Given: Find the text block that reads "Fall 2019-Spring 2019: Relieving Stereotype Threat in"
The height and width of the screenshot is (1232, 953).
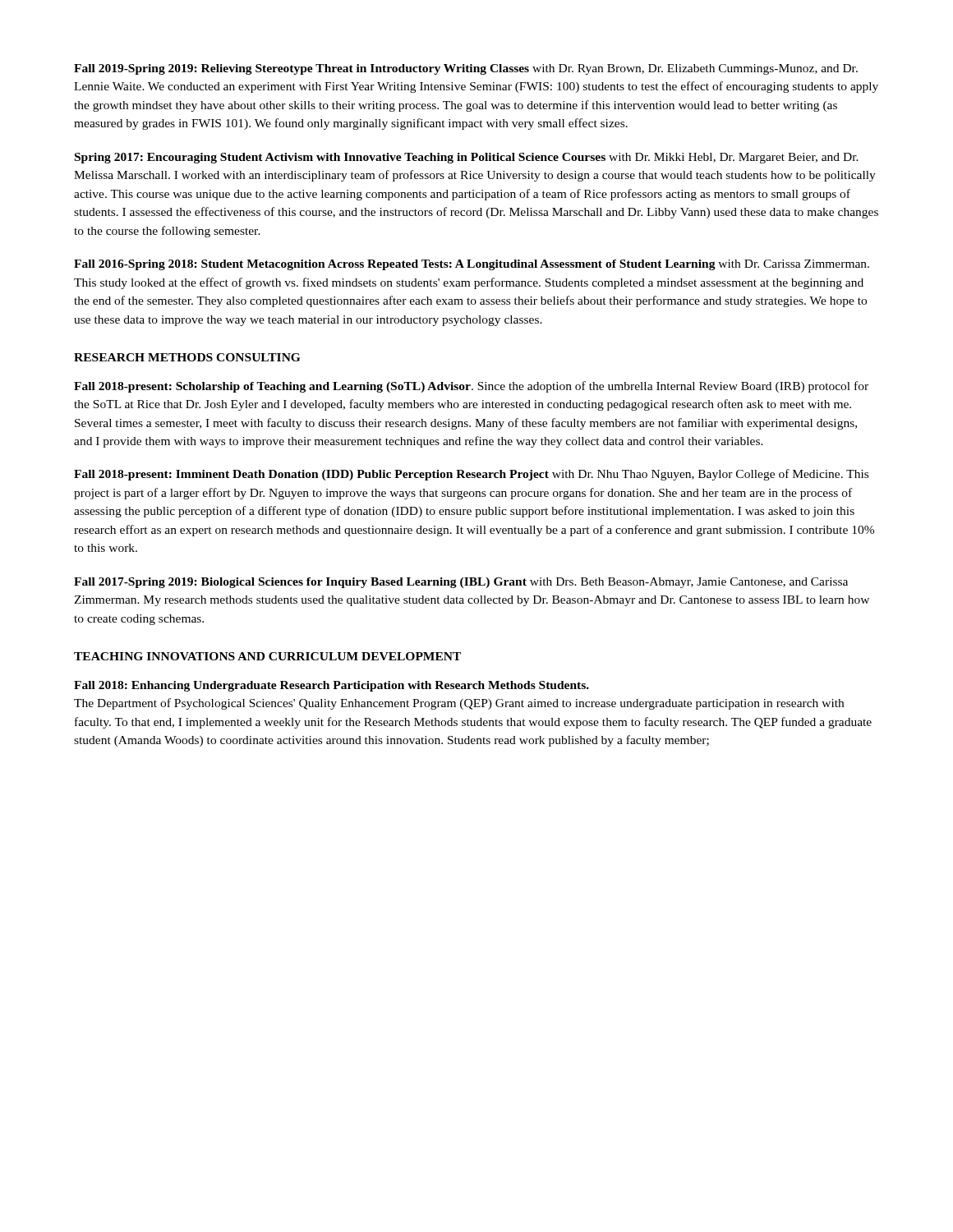Looking at the screenshot, I should point(476,95).
